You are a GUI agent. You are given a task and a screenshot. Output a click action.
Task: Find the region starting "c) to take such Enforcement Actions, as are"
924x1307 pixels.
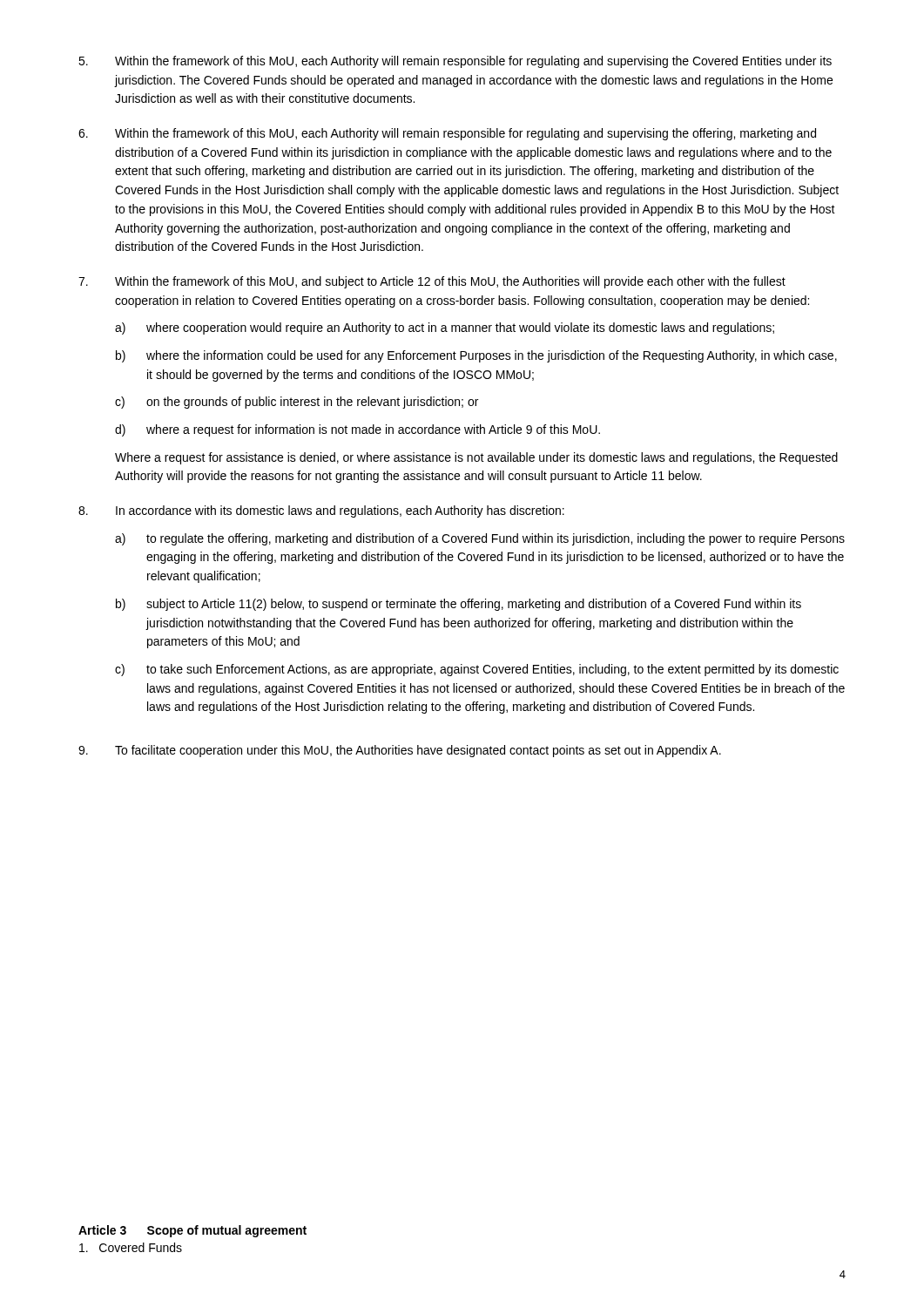(x=480, y=689)
